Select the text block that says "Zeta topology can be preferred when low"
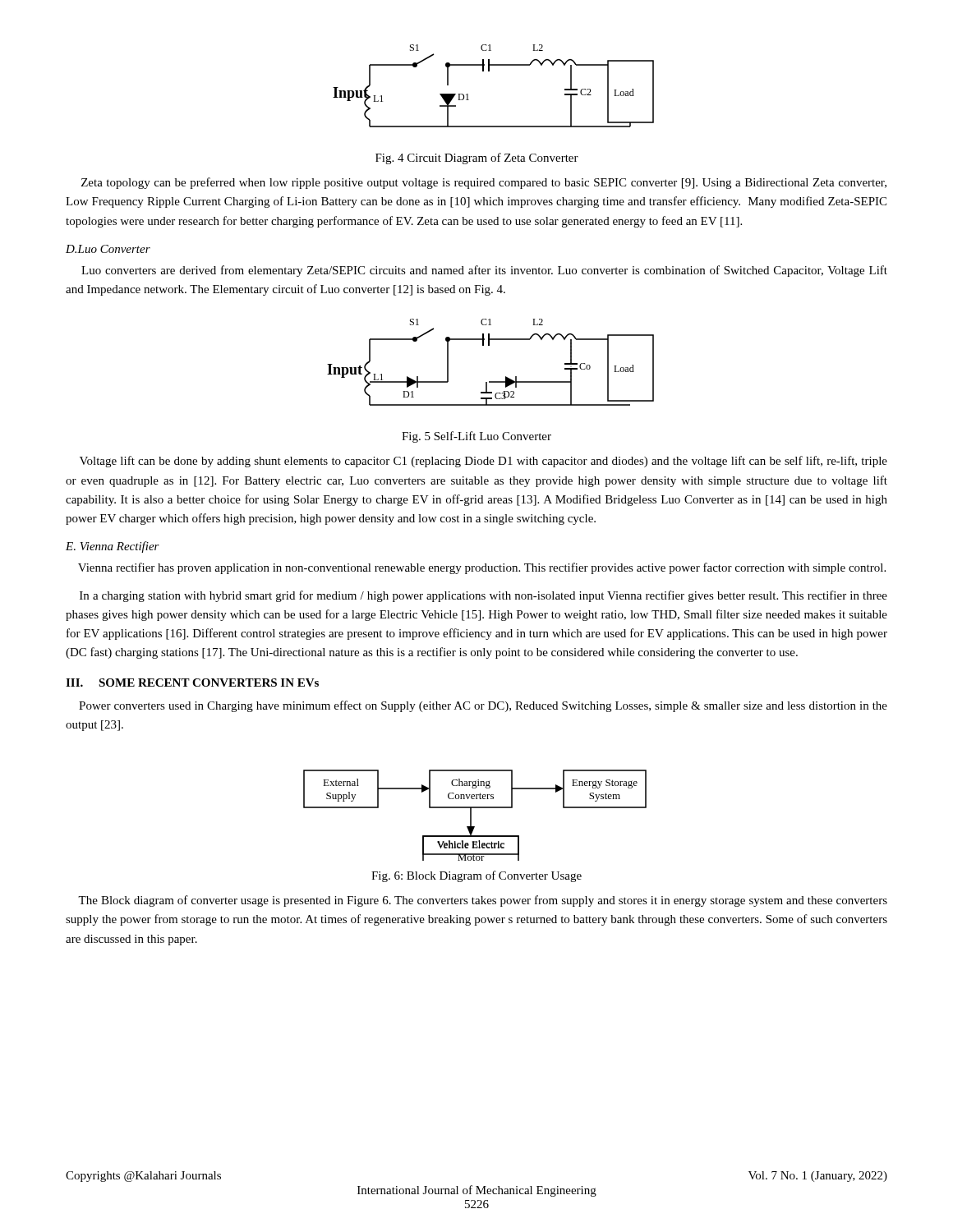Screen dimensions: 1232x953 pos(476,201)
